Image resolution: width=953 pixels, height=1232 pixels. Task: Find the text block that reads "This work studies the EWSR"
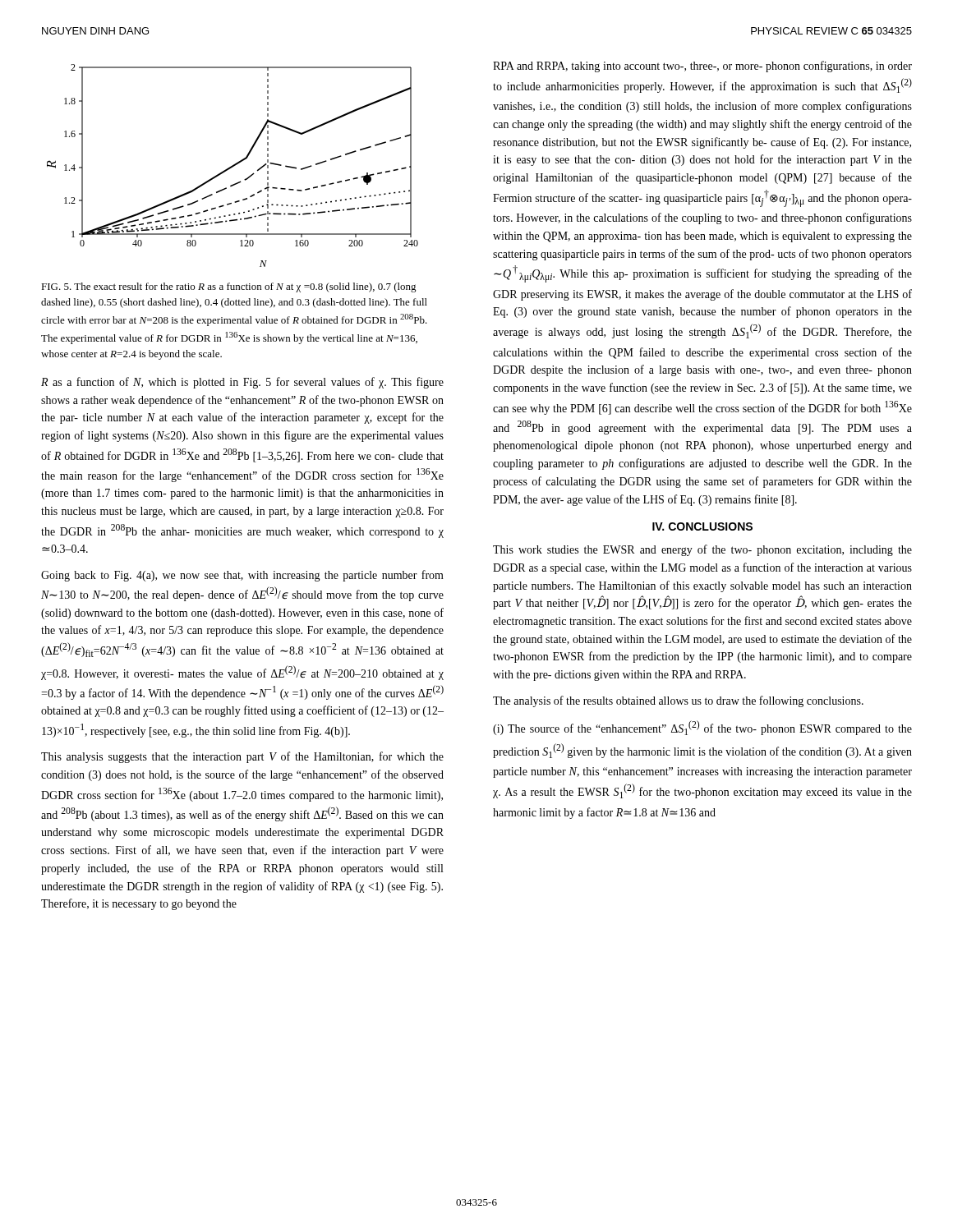702,612
